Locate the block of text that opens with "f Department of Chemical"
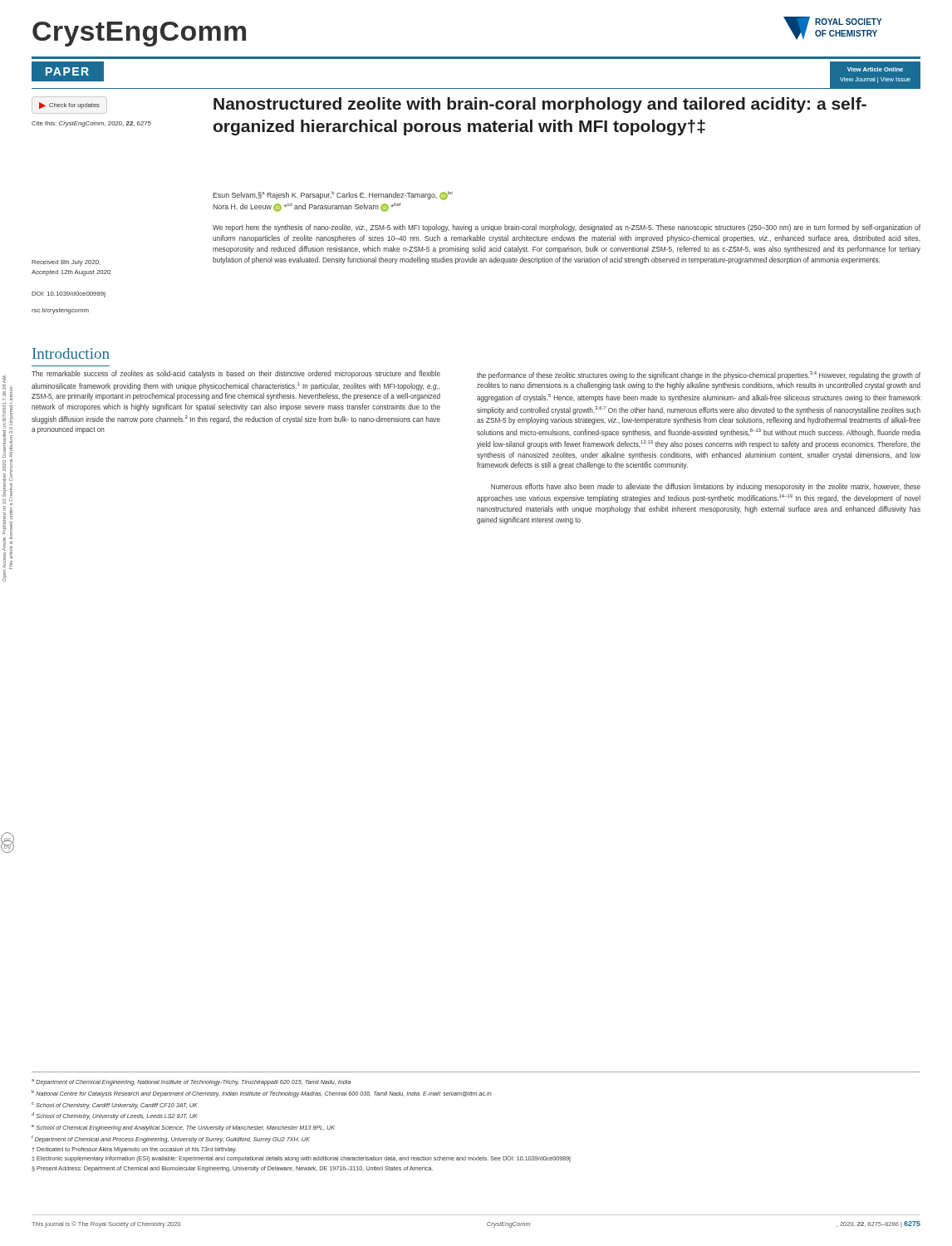Image resolution: width=952 pixels, height=1246 pixels. (x=171, y=1139)
